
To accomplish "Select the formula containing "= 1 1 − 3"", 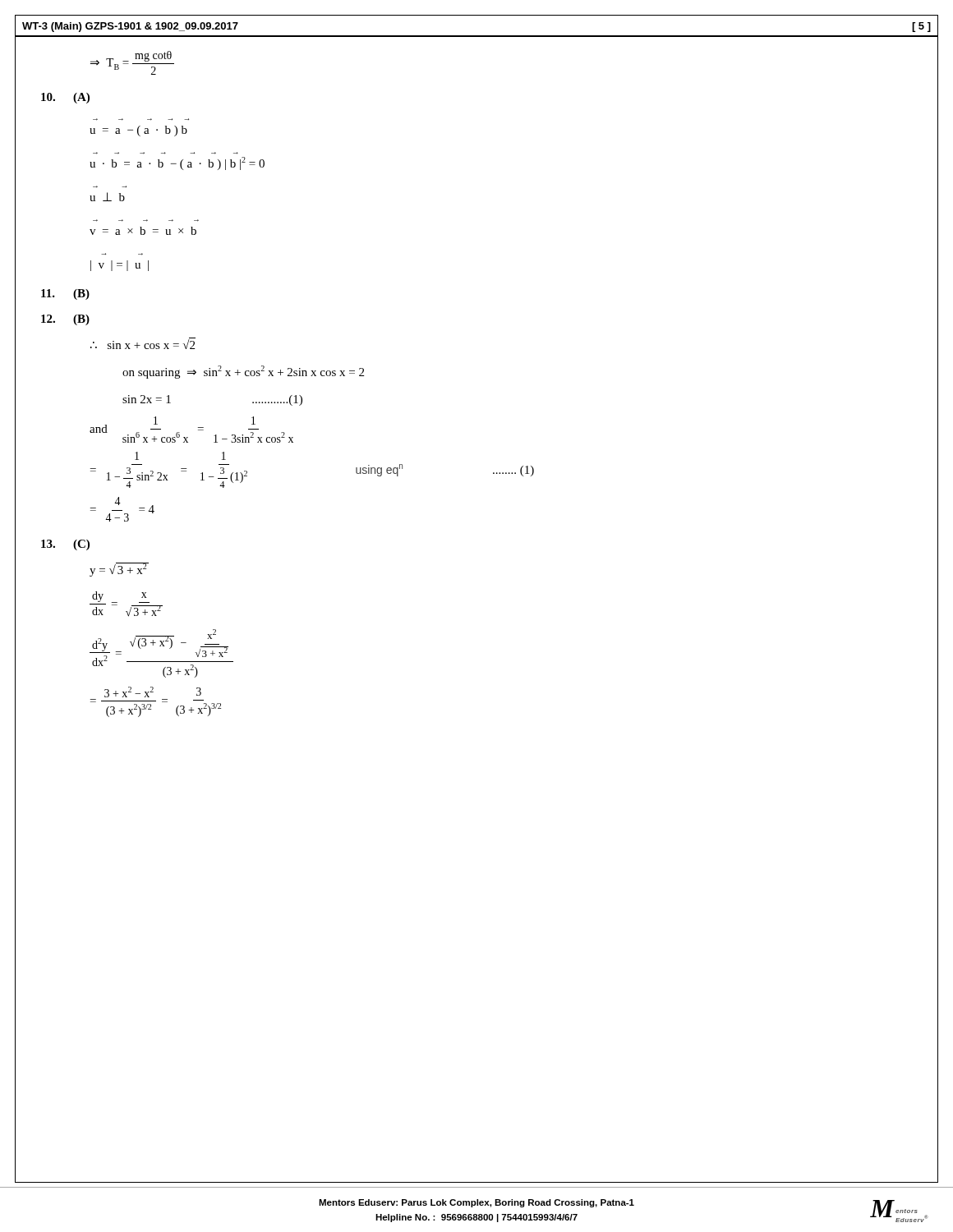I will (137, 455).
